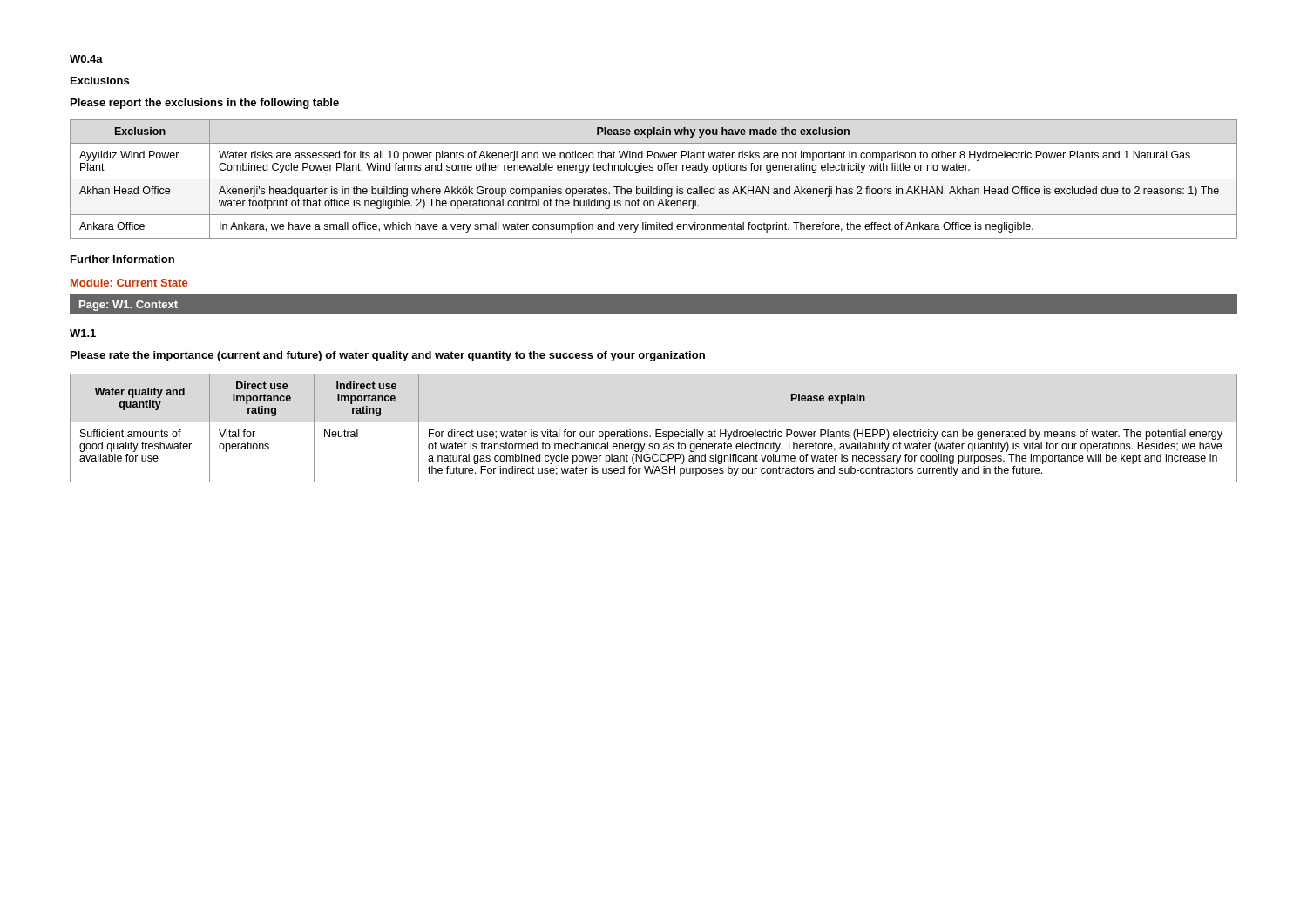Find the text containing "Page: W1. Context"
Screen dimensions: 924x1307
coord(128,304)
